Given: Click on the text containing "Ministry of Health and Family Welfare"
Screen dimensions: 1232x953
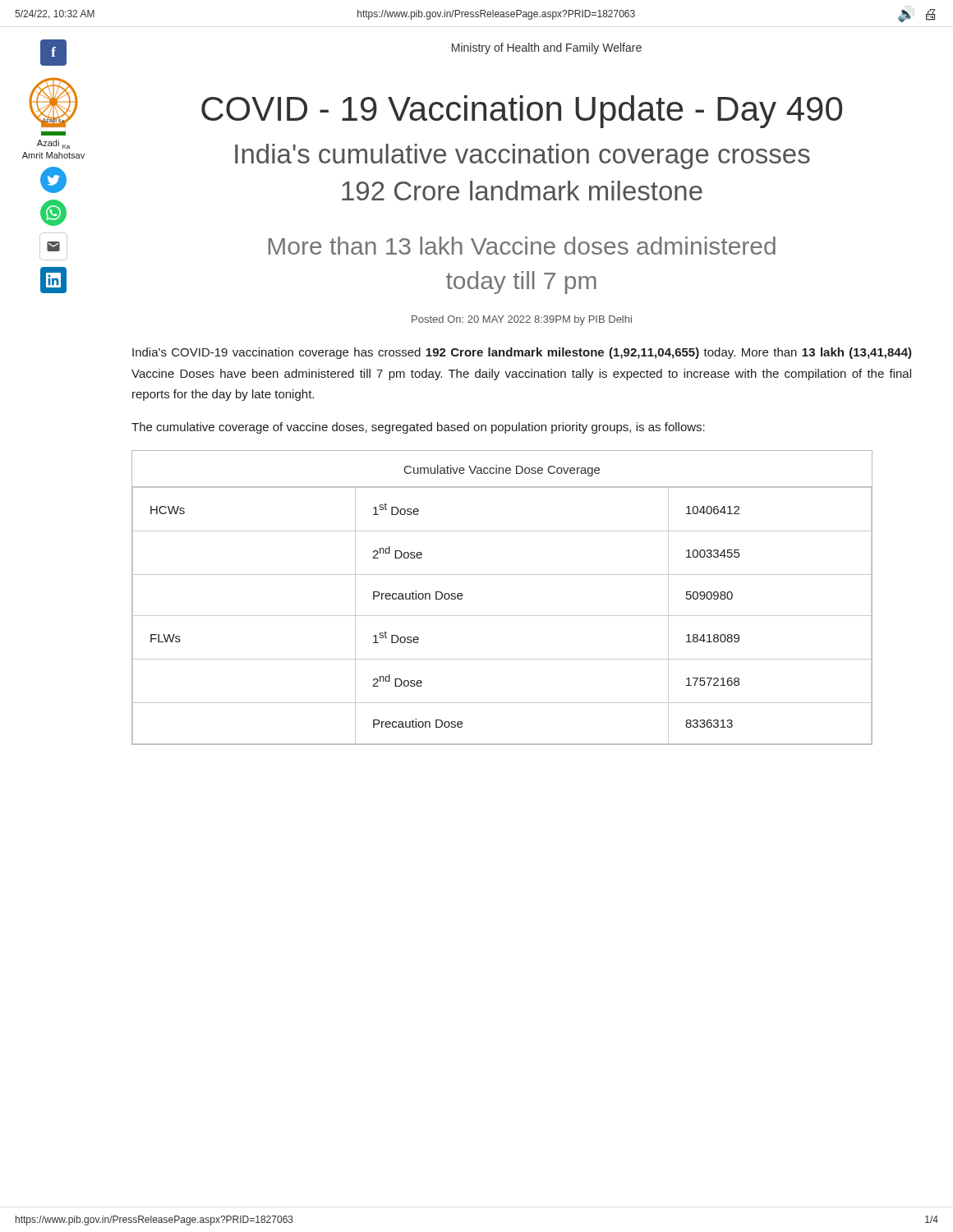Looking at the screenshot, I should (x=546, y=48).
